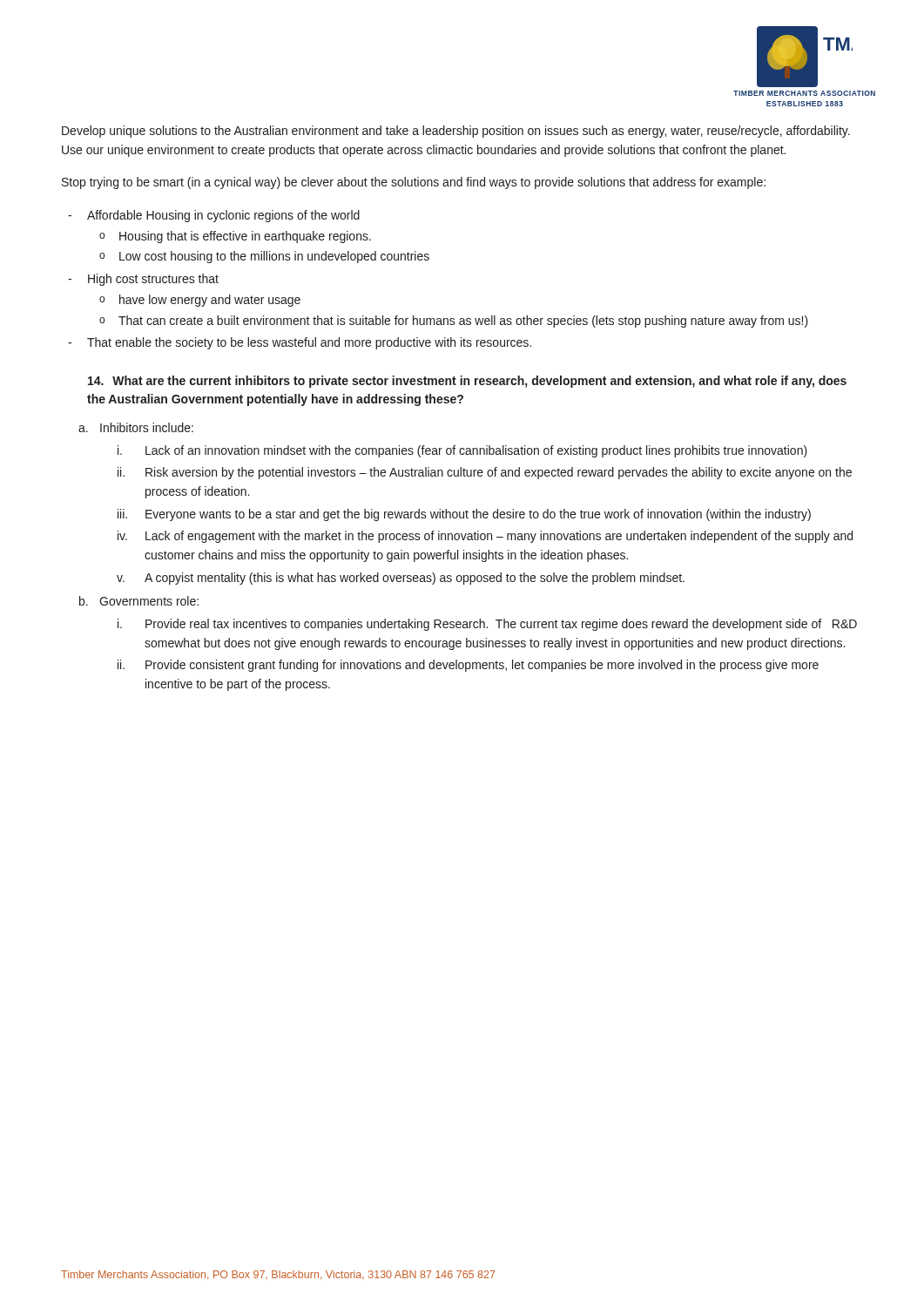Find the block on this page that starts "That enable the society to be"
This screenshot has width=924, height=1307.
(310, 343)
